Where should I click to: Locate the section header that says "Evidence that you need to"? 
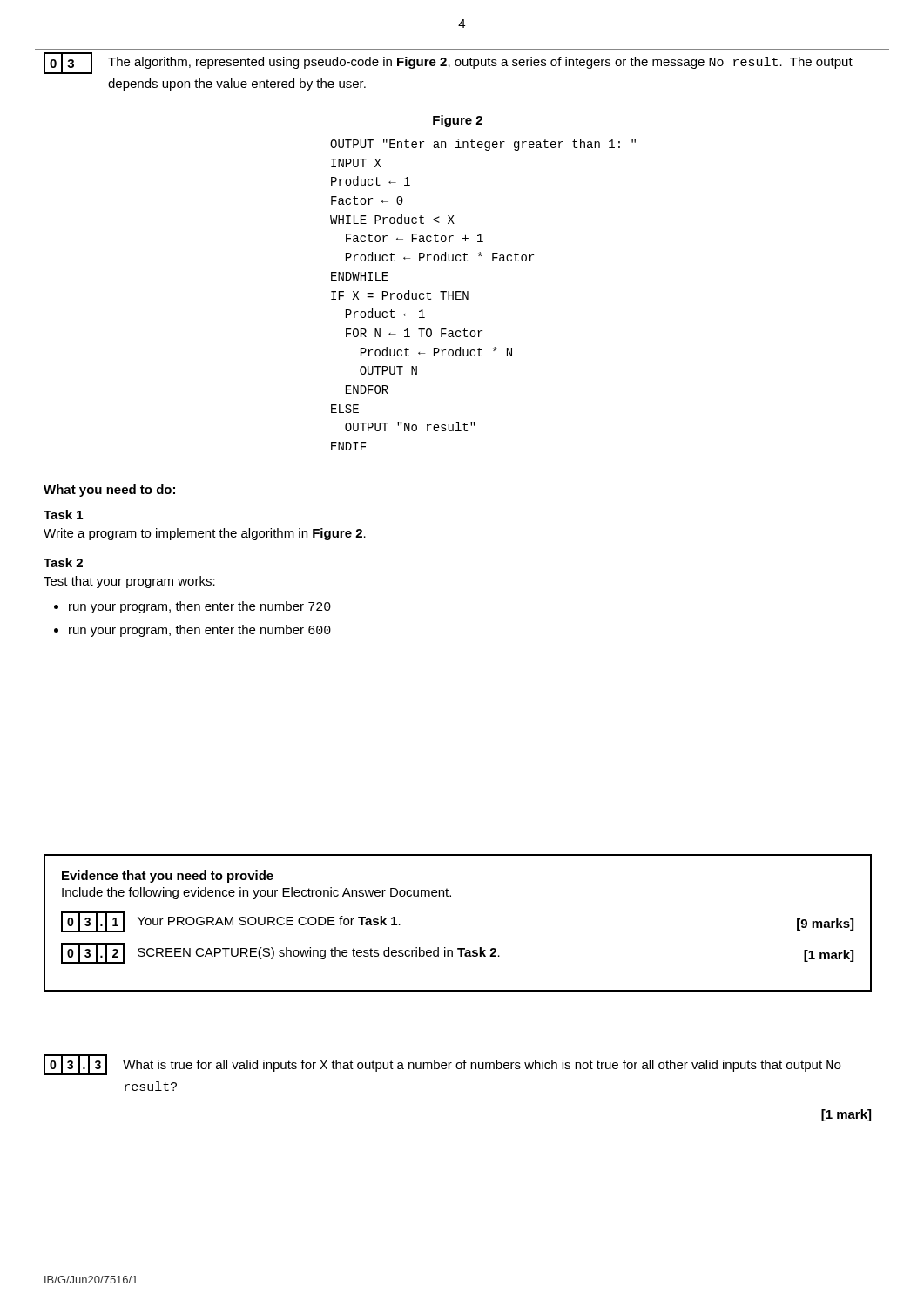pyautogui.click(x=167, y=875)
